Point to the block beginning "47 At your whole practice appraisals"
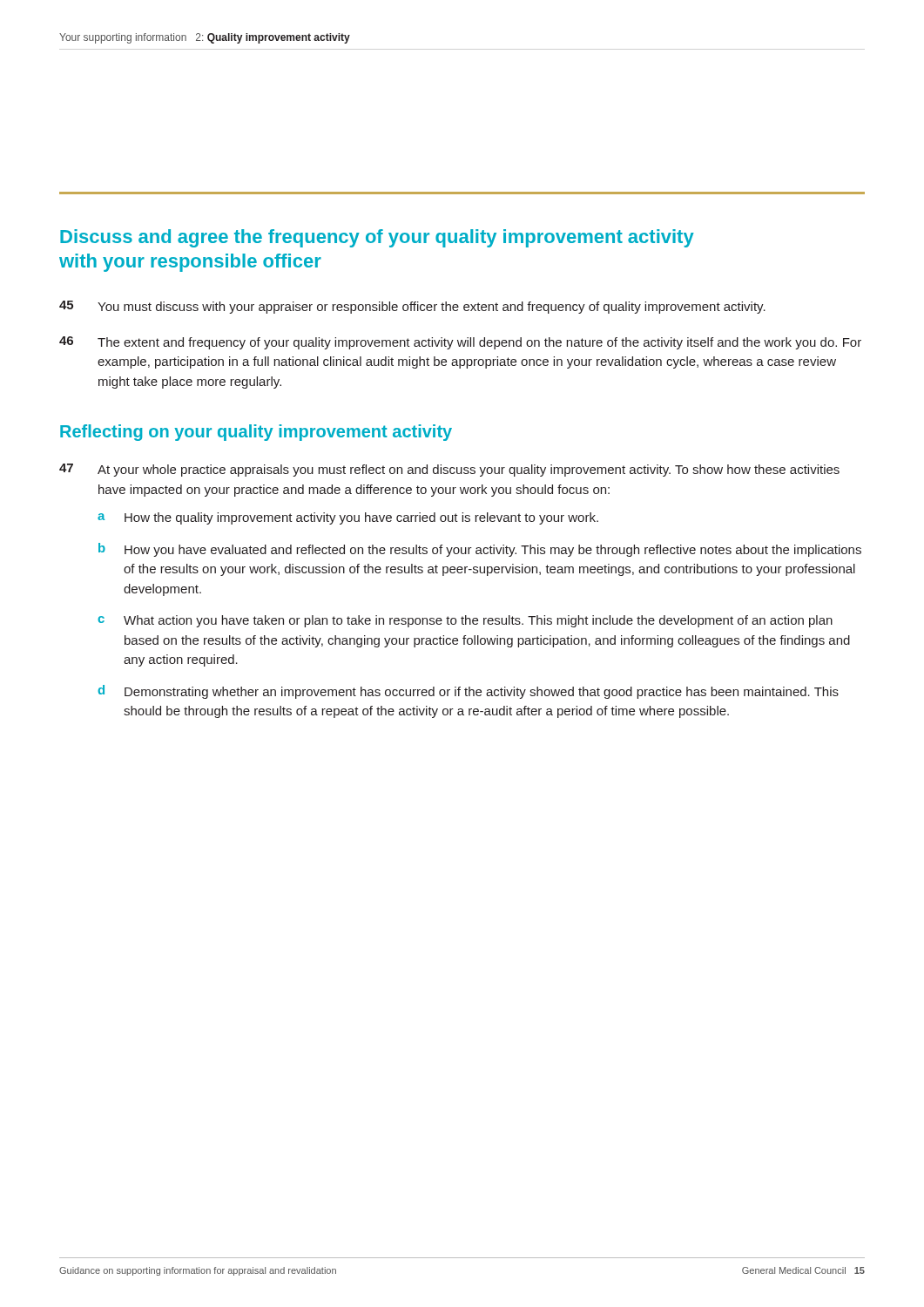 (x=462, y=480)
